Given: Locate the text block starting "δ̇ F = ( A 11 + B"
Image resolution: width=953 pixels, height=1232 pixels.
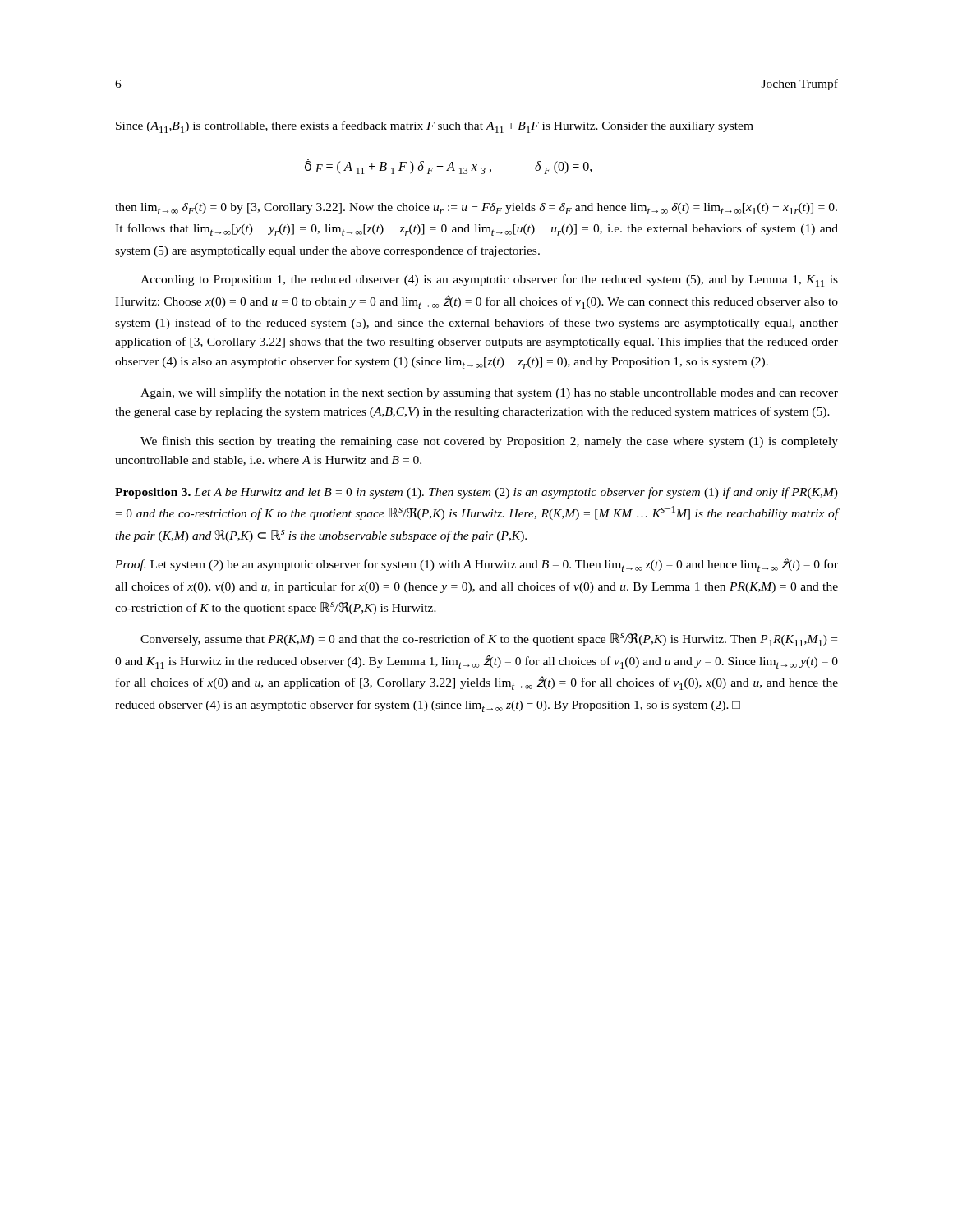Looking at the screenshot, I should tap(476, 165).
